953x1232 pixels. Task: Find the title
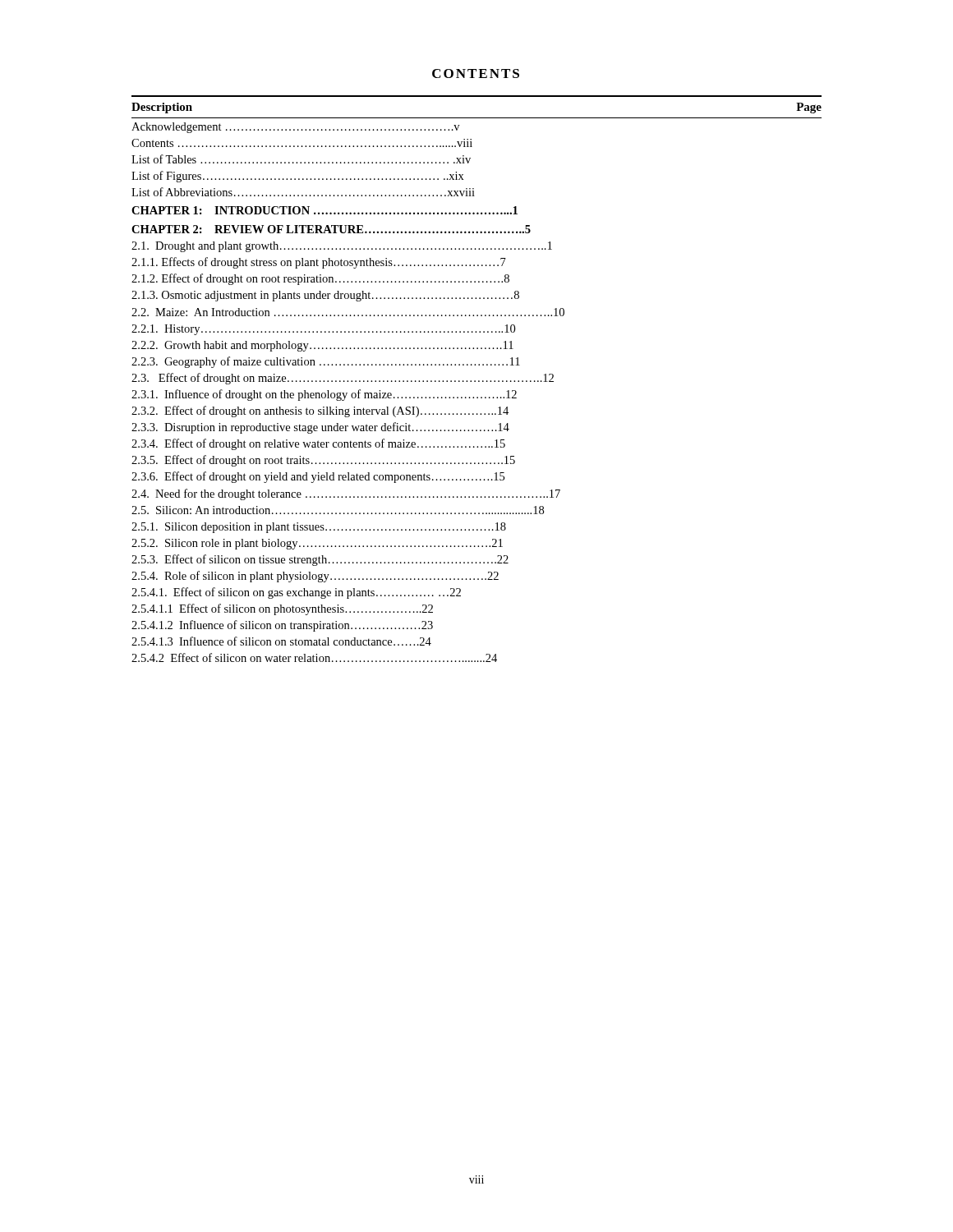pyautogui.click(x=476, y=73)
